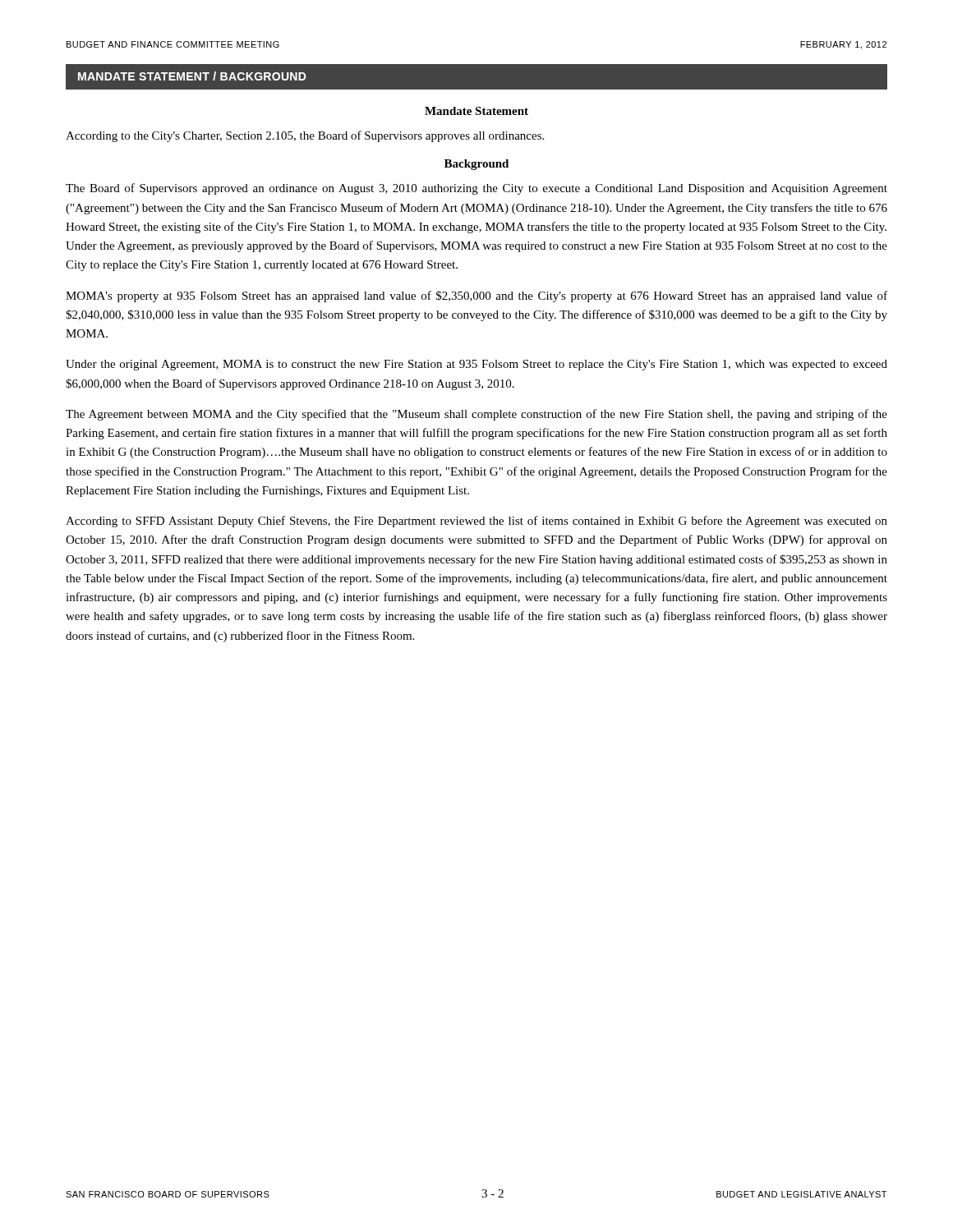Click where it says "Mandate Statement"

pos(476,111)
